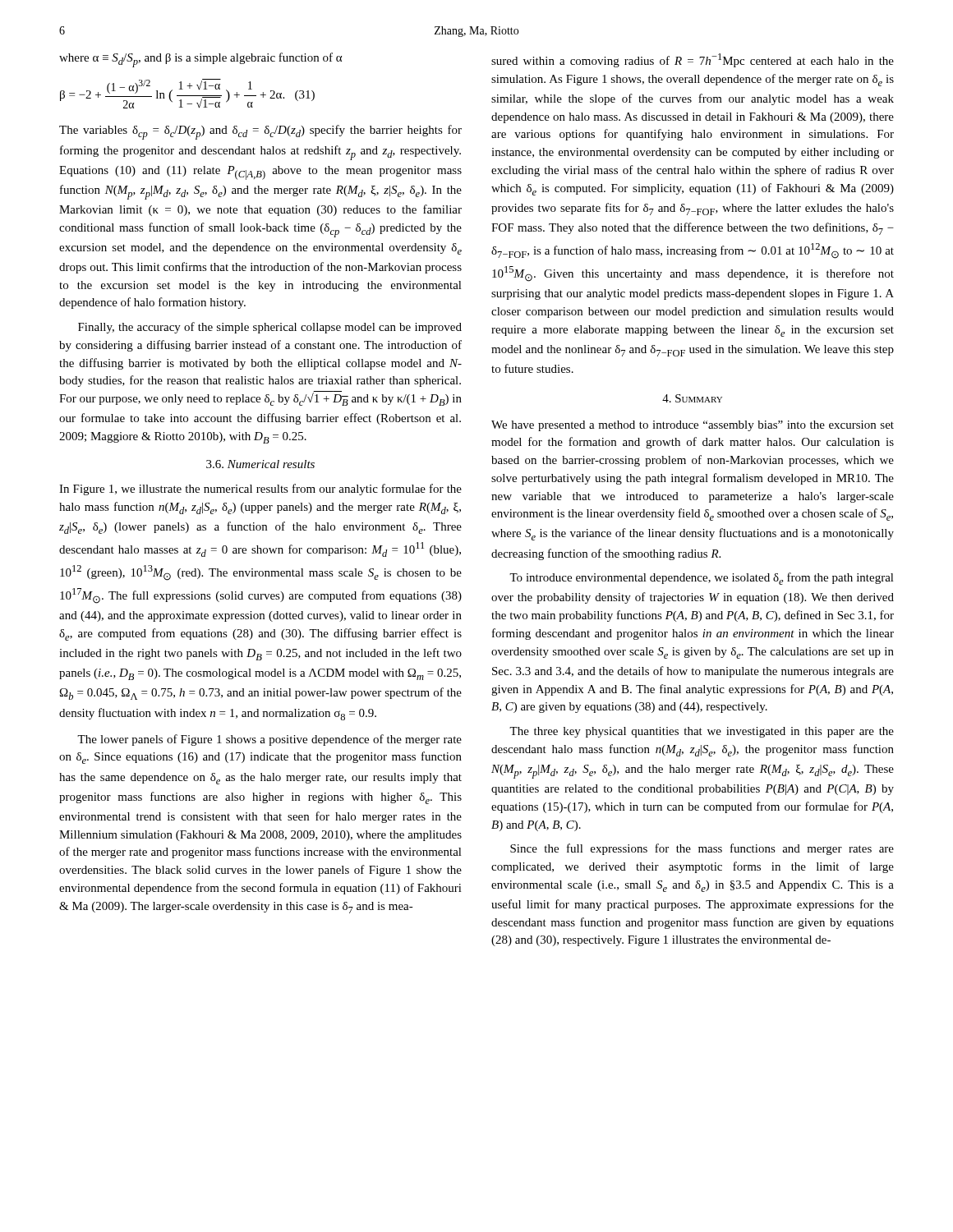Image resolution: width=953 pixels, height=1232 pixels.
Task: Click on the element starting "To introduce environmental dependence, we isolated δe"
Action: pyautogui.click(x=693, y=643)
